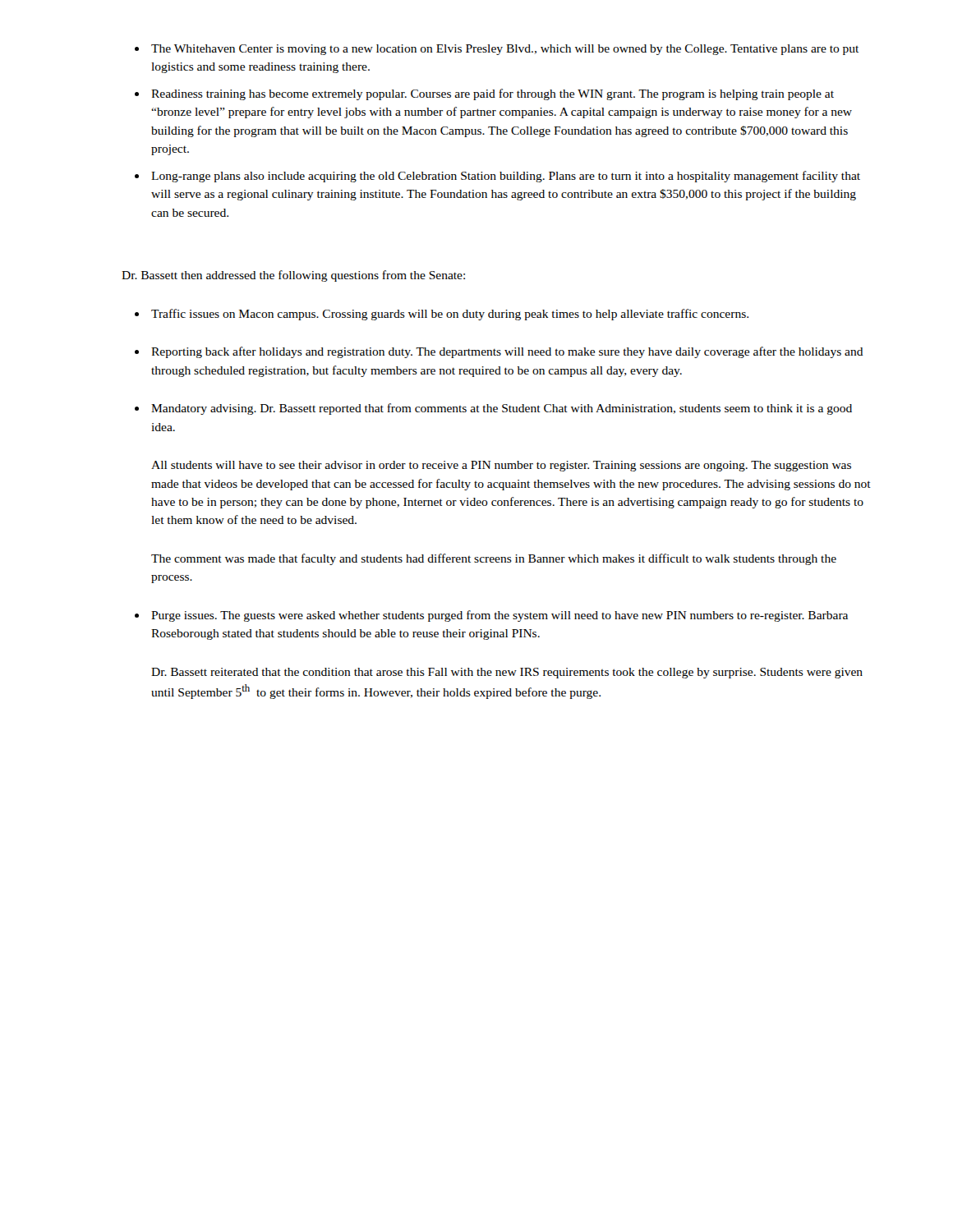Viewport: 953px width, 1232px height.
Task: Click on the passage starting "Purge issues. The guests"
Action: tap(496, 625)
